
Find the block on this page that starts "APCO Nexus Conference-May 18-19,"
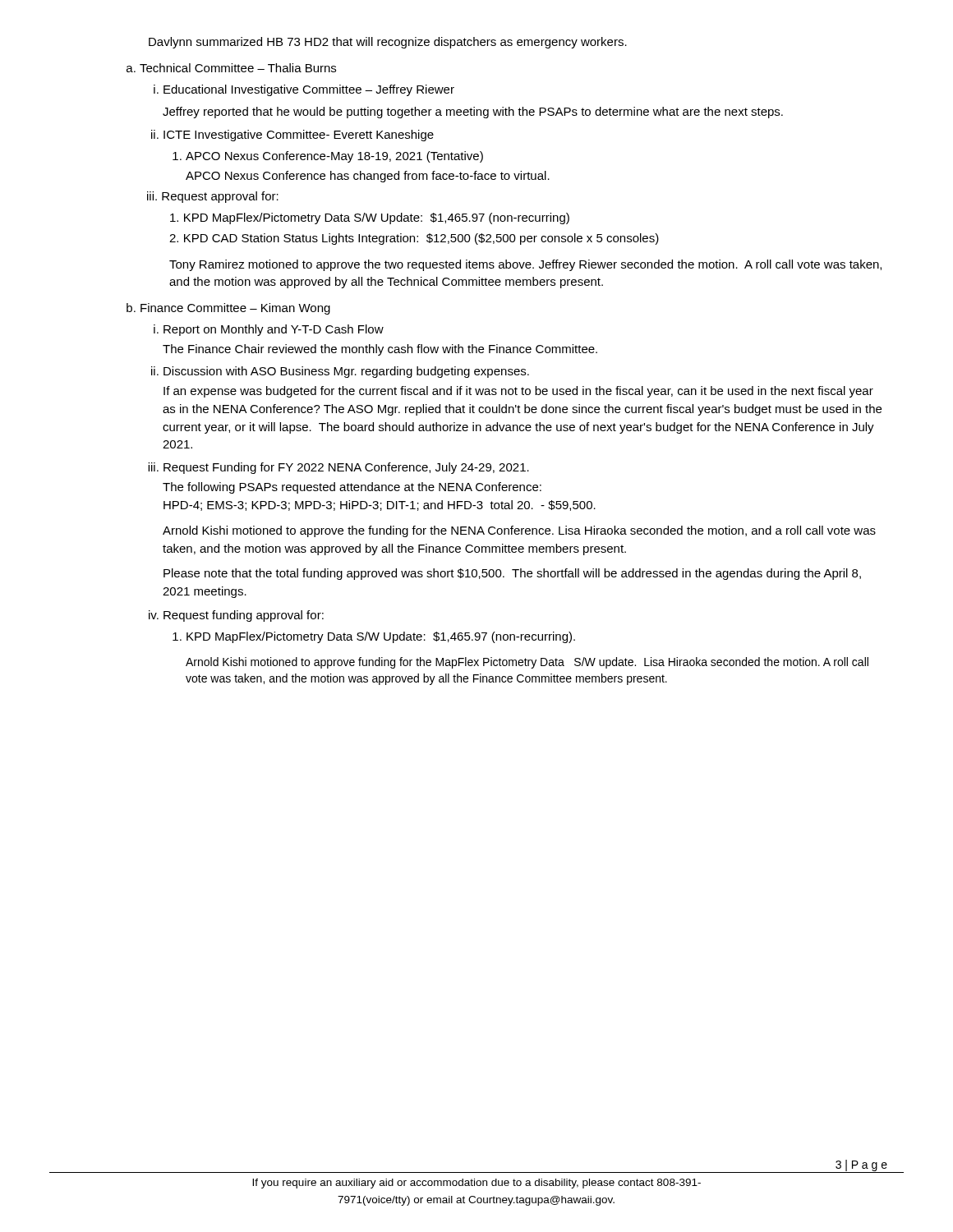[536, 166]
